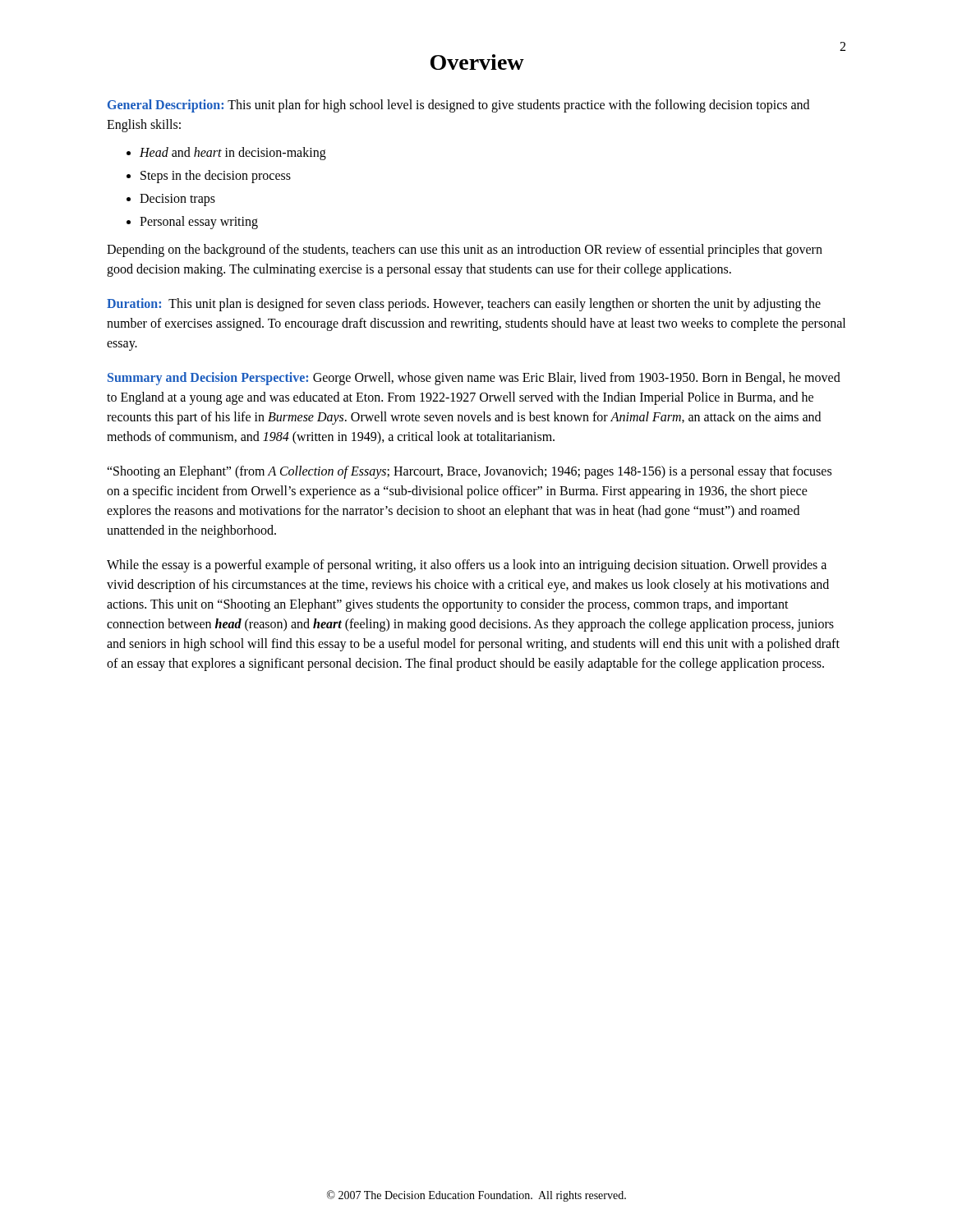
Task: Where is the passage that starts "Depending on the background of"?
Action: coord(465,259)
